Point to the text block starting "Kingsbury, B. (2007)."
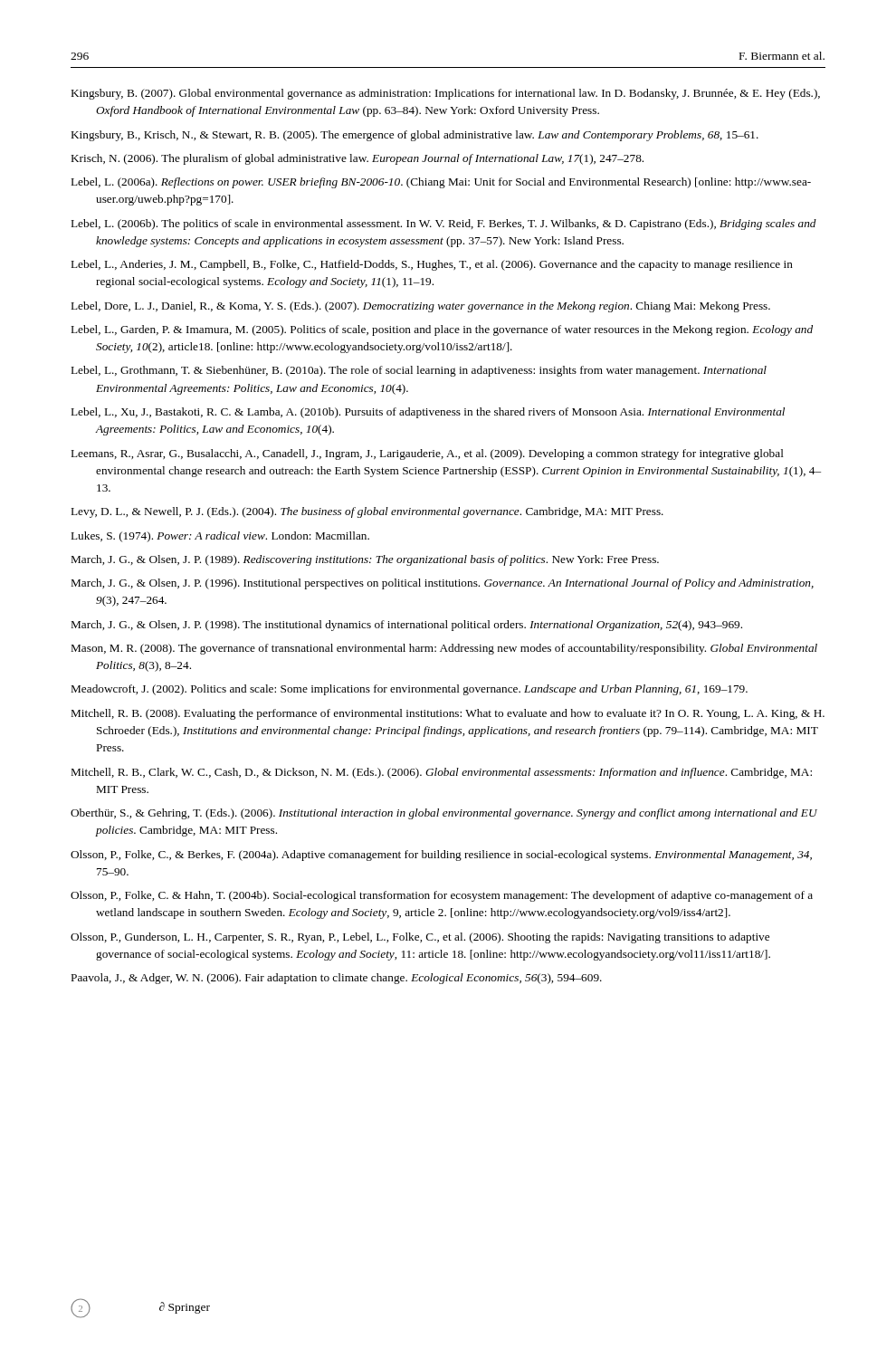Image resolution: width=896 pixels, height=1358 pixels. click(448, 102)
